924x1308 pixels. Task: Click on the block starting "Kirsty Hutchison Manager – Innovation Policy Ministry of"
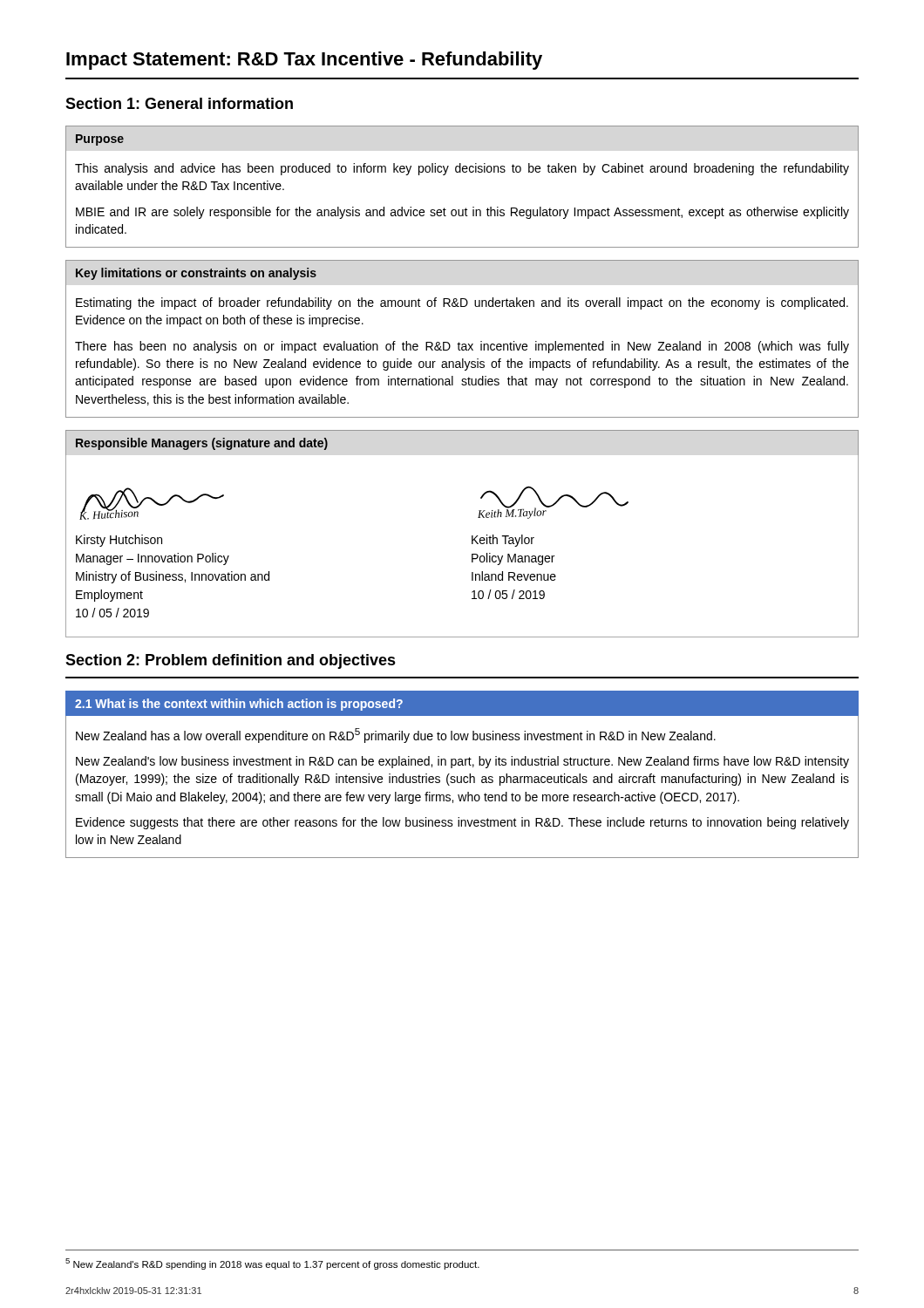[x=173, y=576]
